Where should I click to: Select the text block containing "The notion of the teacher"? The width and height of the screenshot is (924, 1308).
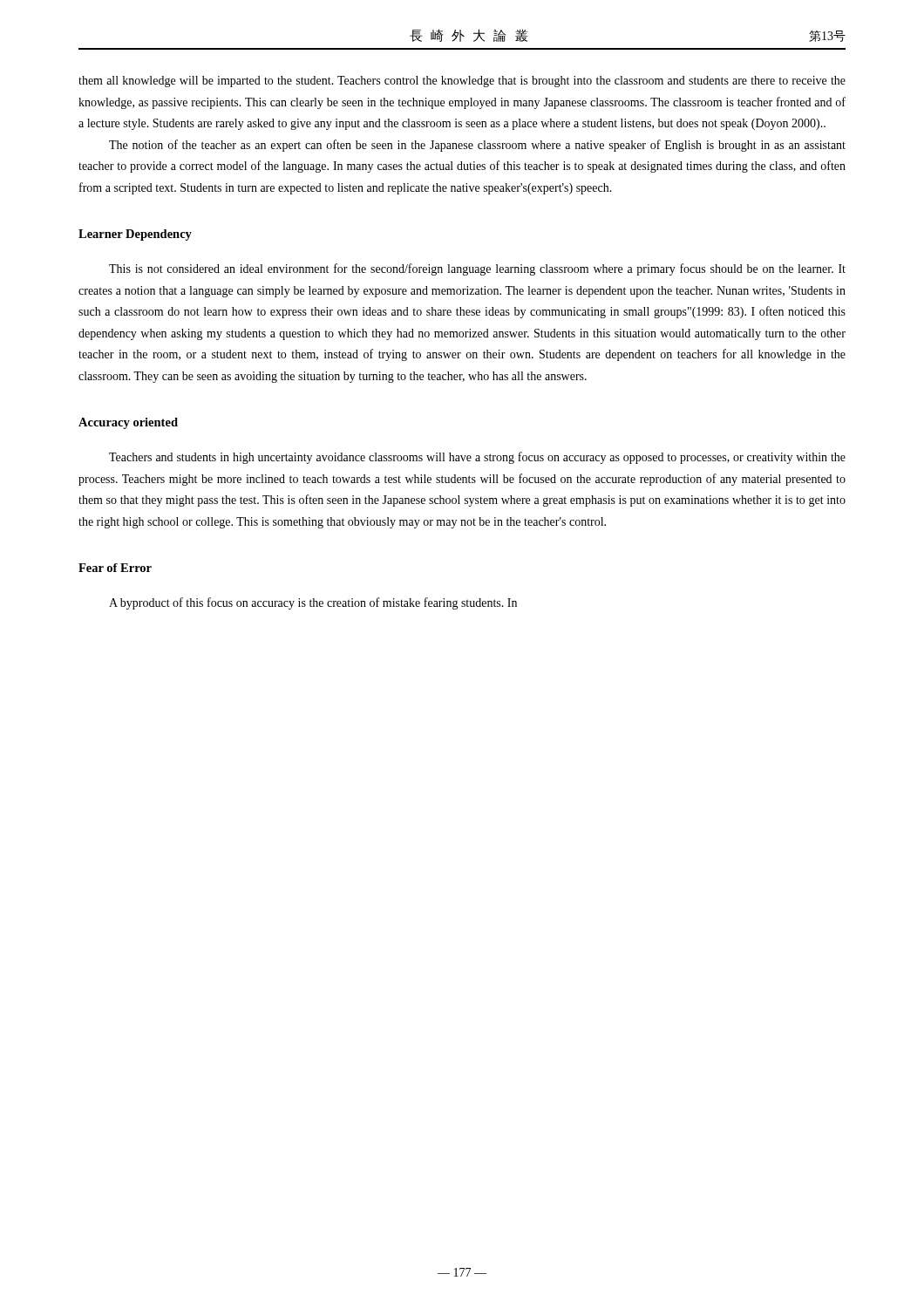click(x=462, y=166)
